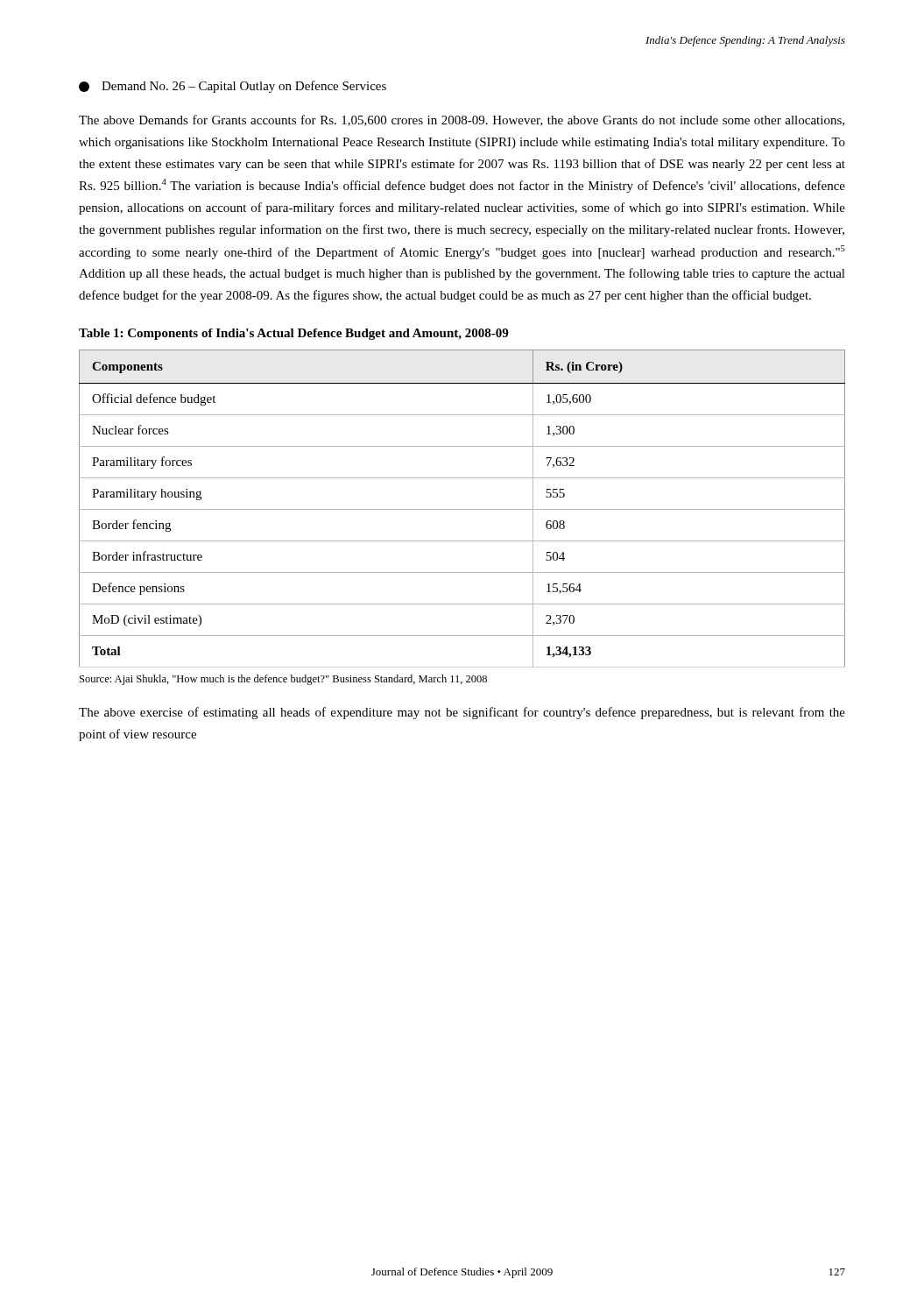Click on the text block with the text "The above exercise of estimating all heads of"
924x1314 pixels.
pyautogui.click(x=462, y=723)
